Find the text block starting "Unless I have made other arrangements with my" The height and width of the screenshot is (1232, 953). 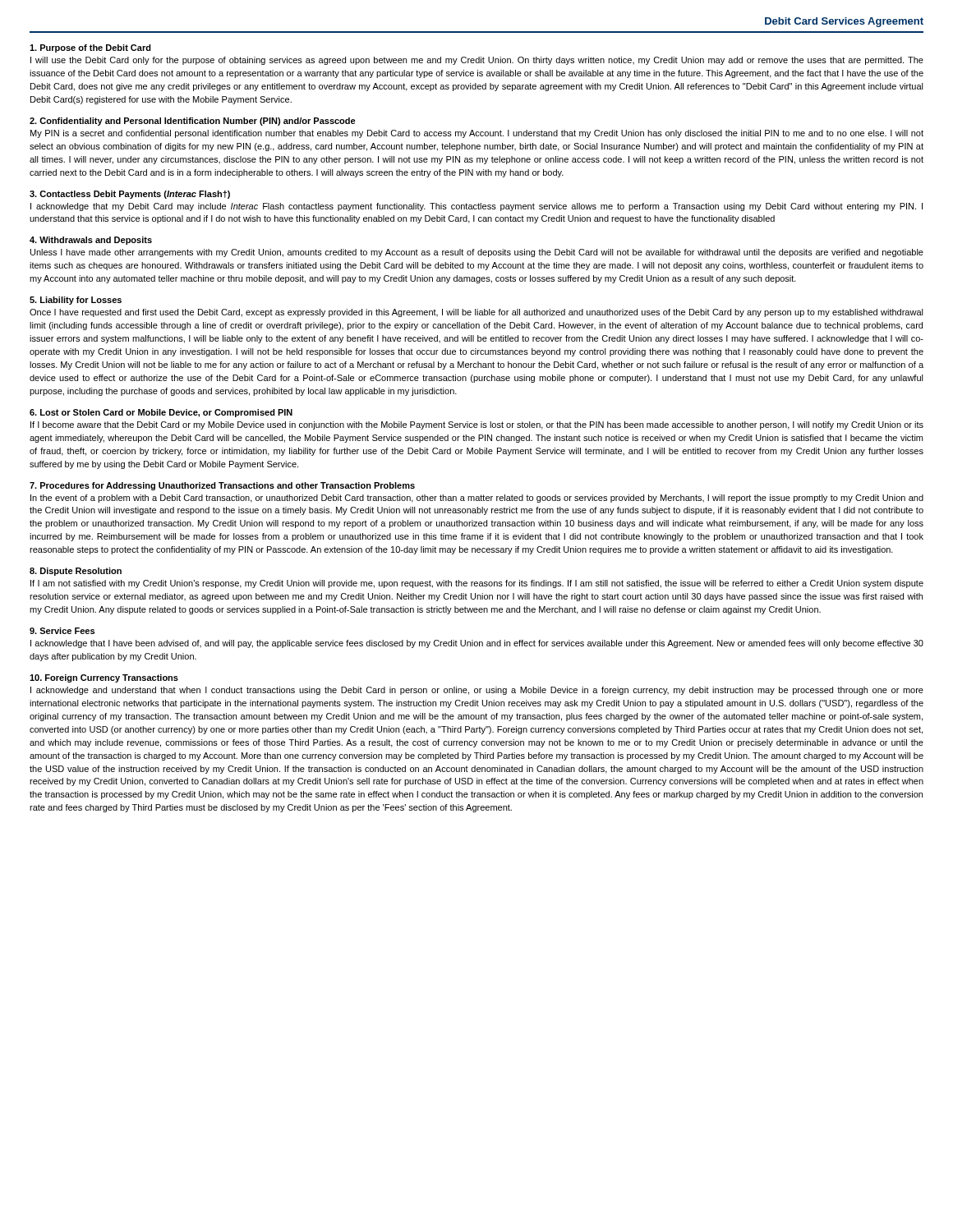[476, 266]
